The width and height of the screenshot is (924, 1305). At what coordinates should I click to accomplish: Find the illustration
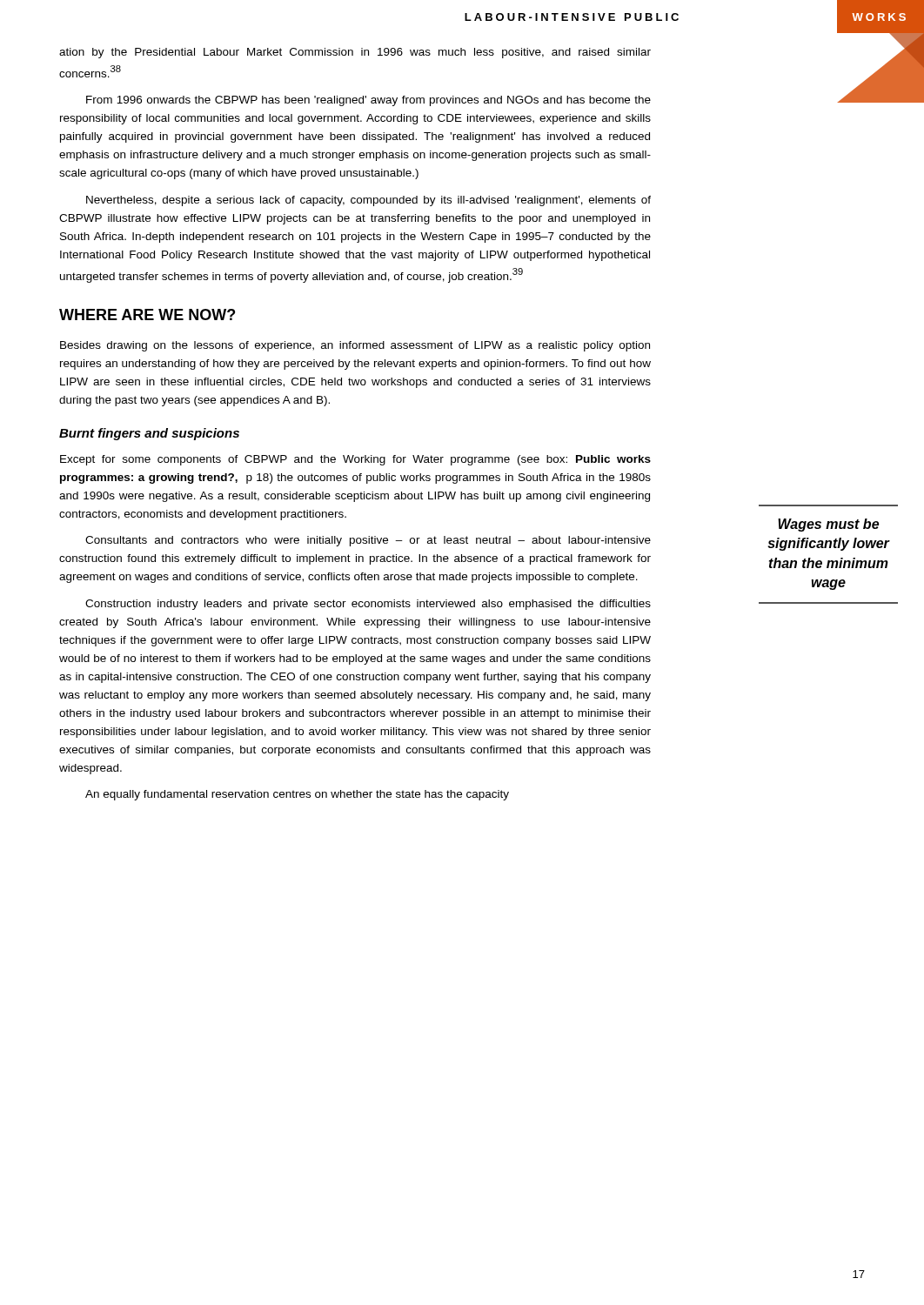coord(880,68)
